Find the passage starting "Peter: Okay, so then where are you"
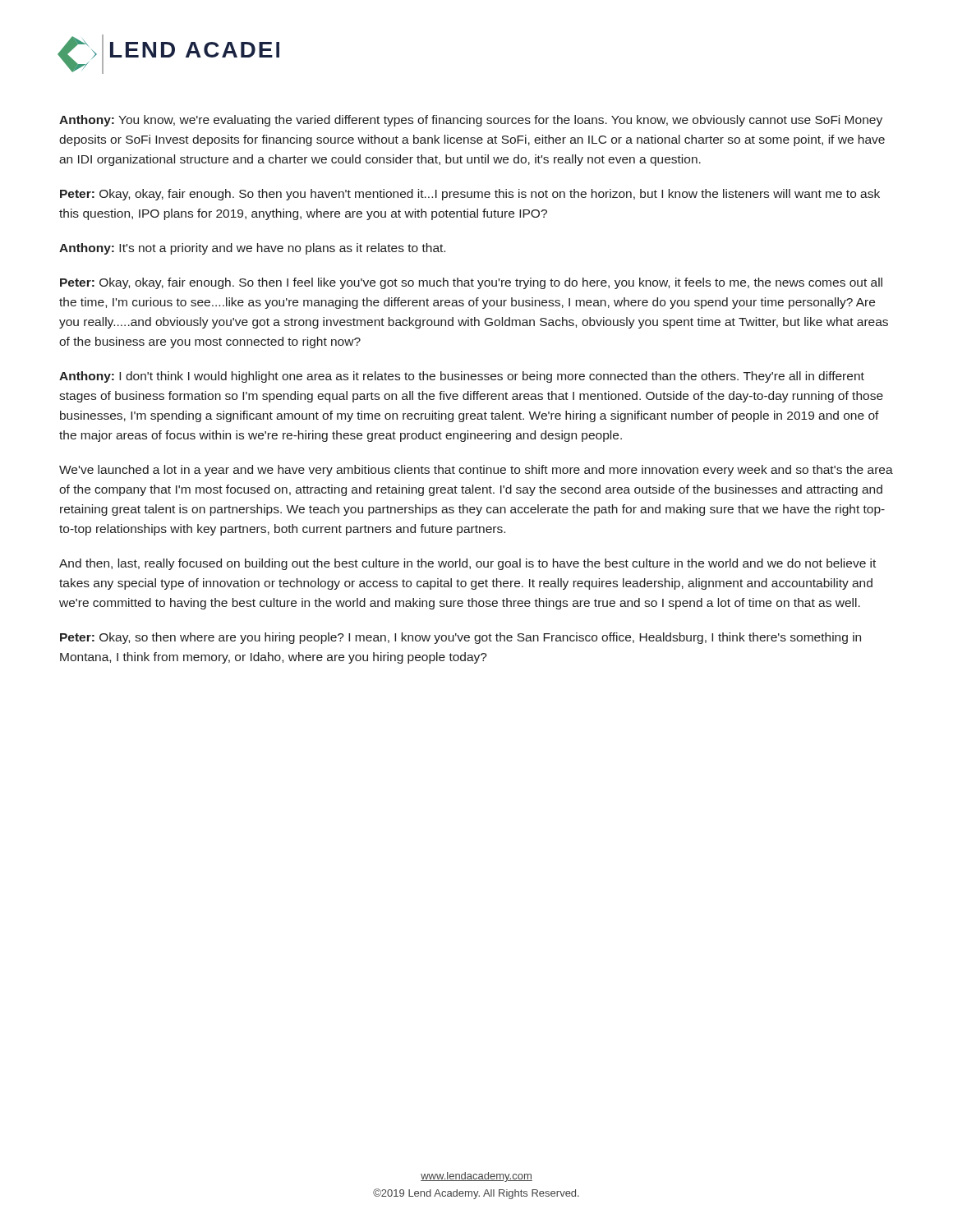Image resolution: width=953 pixels, height=1232 pixels. [461, 647]
